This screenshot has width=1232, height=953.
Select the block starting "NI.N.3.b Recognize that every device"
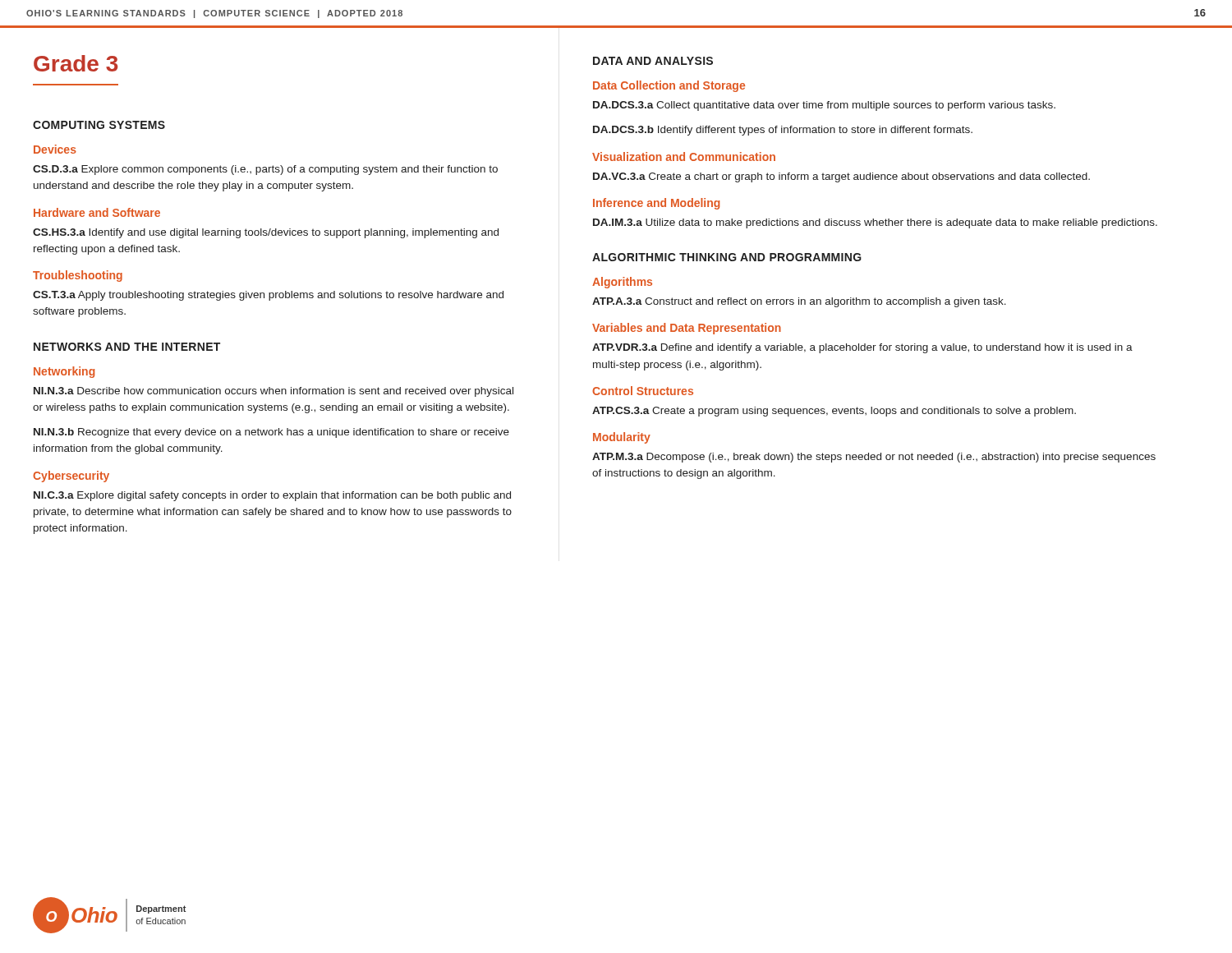pos(271,440)
